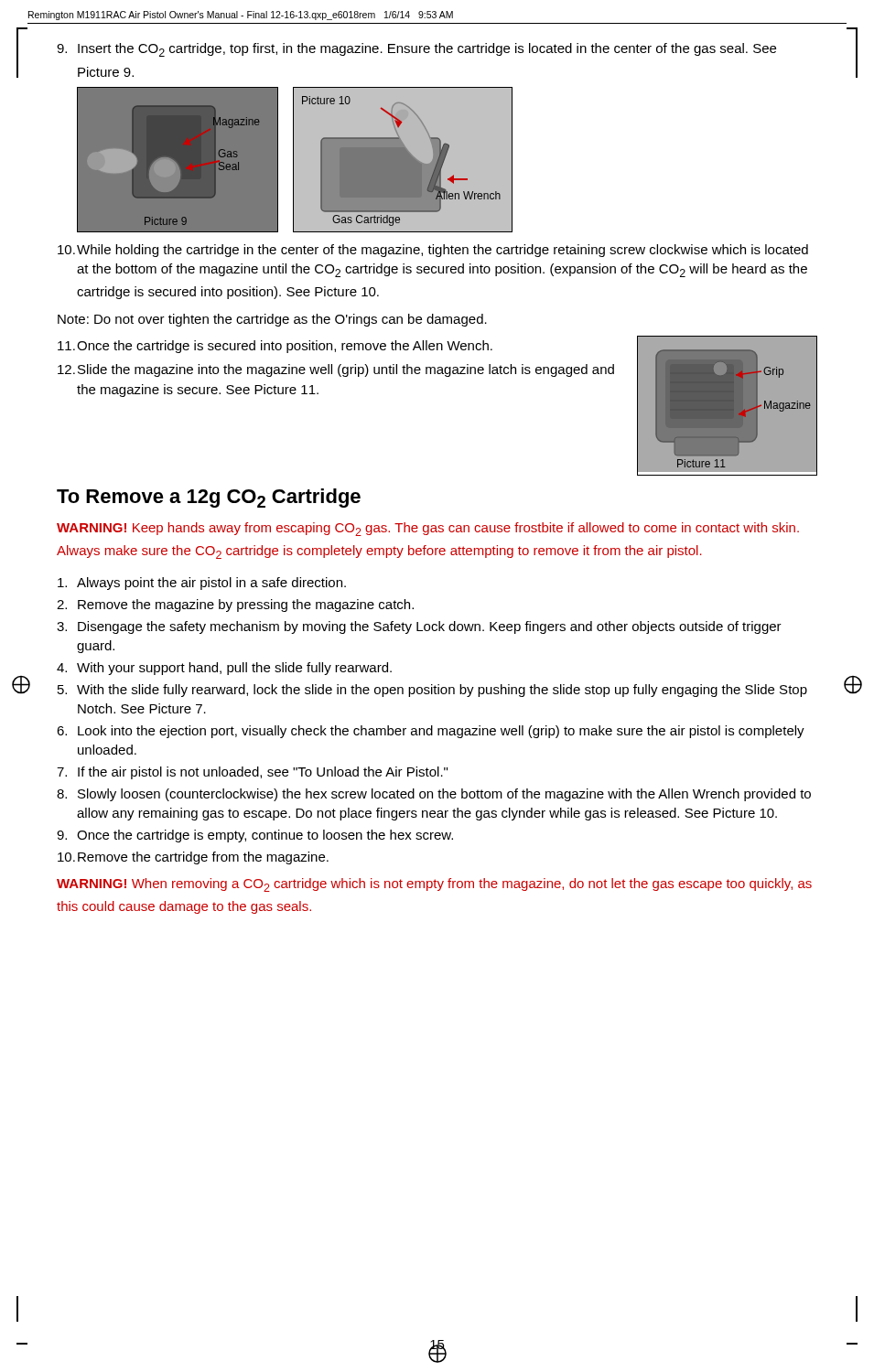Screen dimensions: 1372x874
Task: Navigate to the element starting "11. Once the cartridge is secured into position,"
Action: click(275, 346)
